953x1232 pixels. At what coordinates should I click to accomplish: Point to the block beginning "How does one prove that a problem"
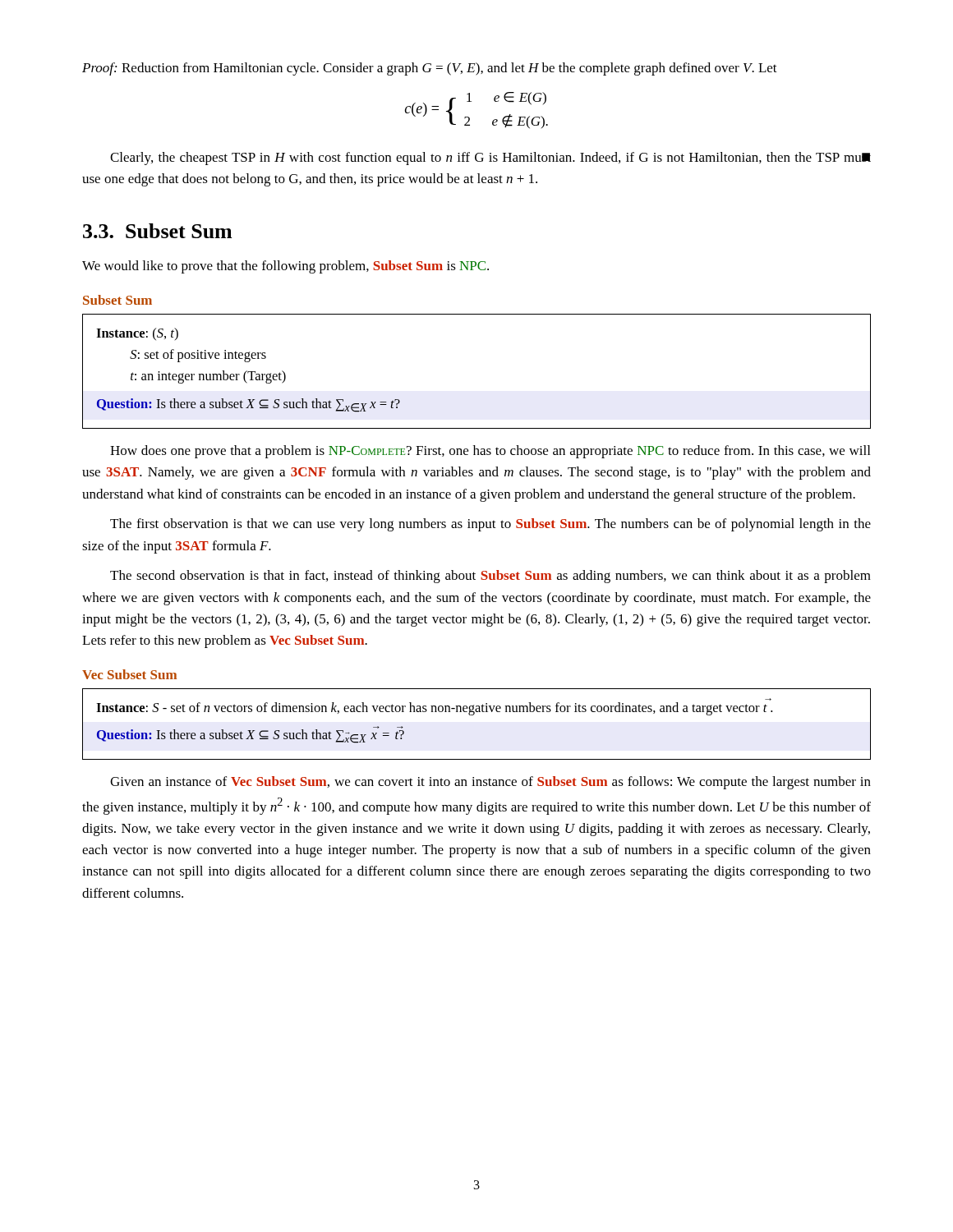[x=476, y=472]
